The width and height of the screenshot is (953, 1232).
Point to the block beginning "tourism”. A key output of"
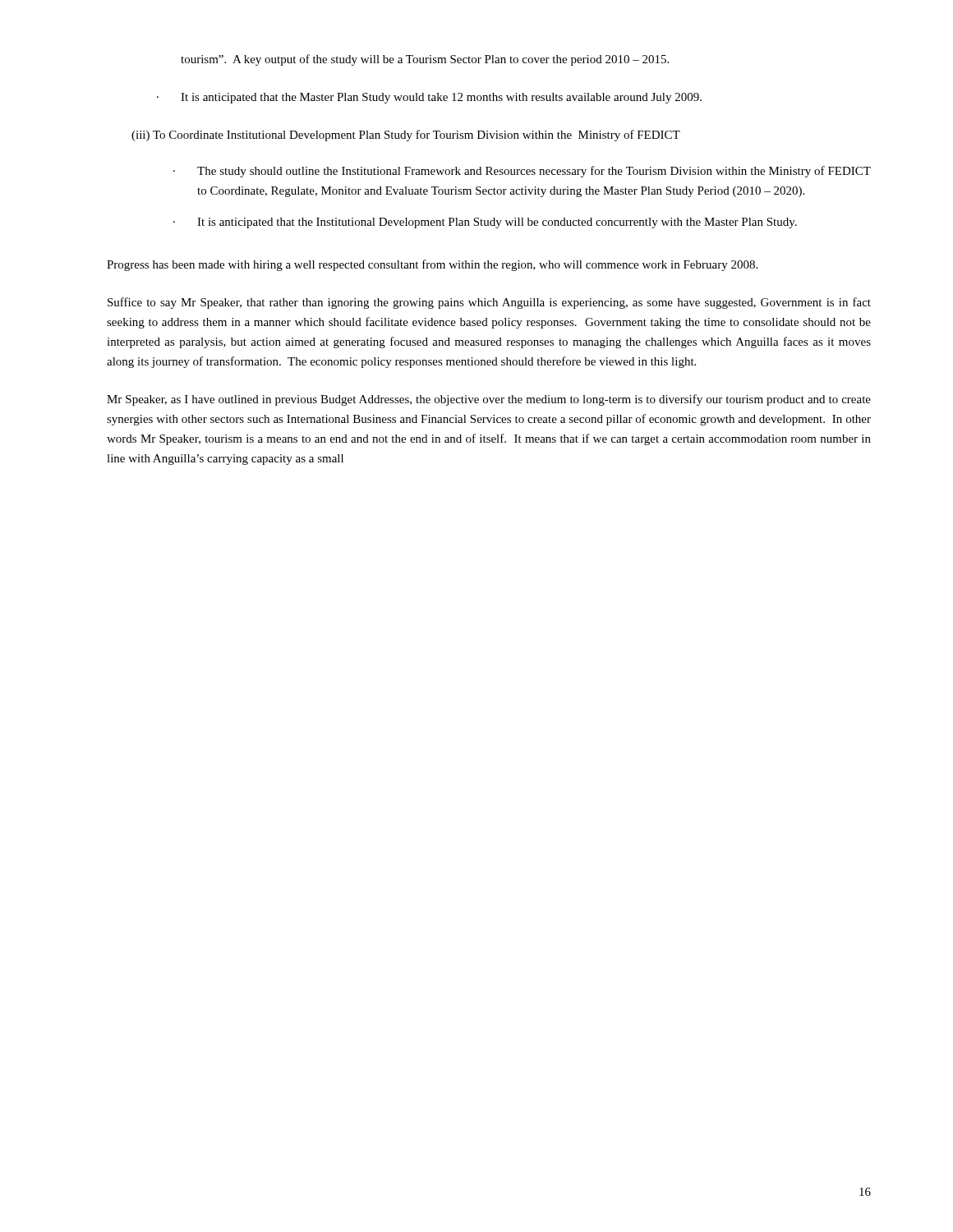425,59
